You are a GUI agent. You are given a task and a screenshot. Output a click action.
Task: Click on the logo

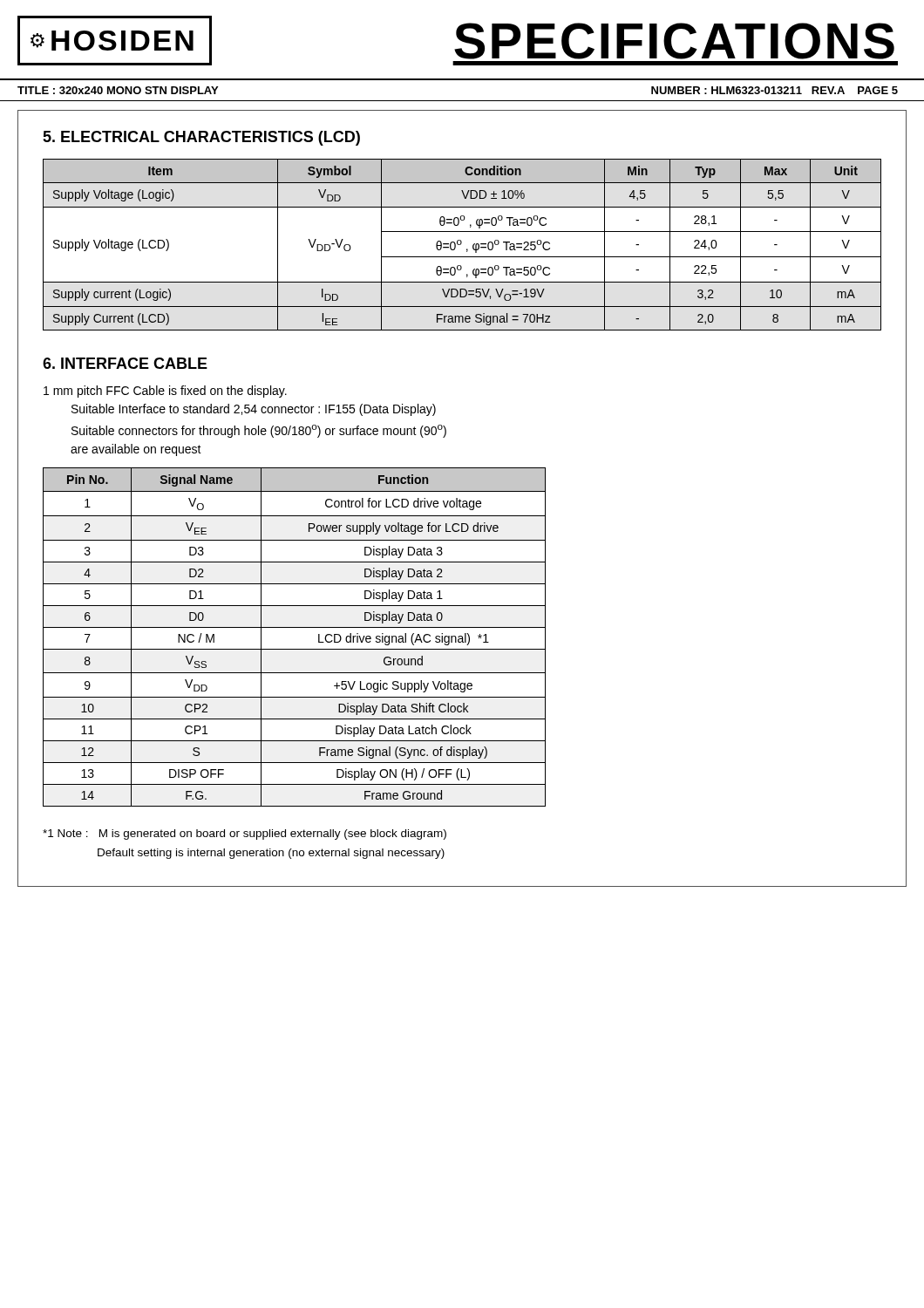[115, 41]
